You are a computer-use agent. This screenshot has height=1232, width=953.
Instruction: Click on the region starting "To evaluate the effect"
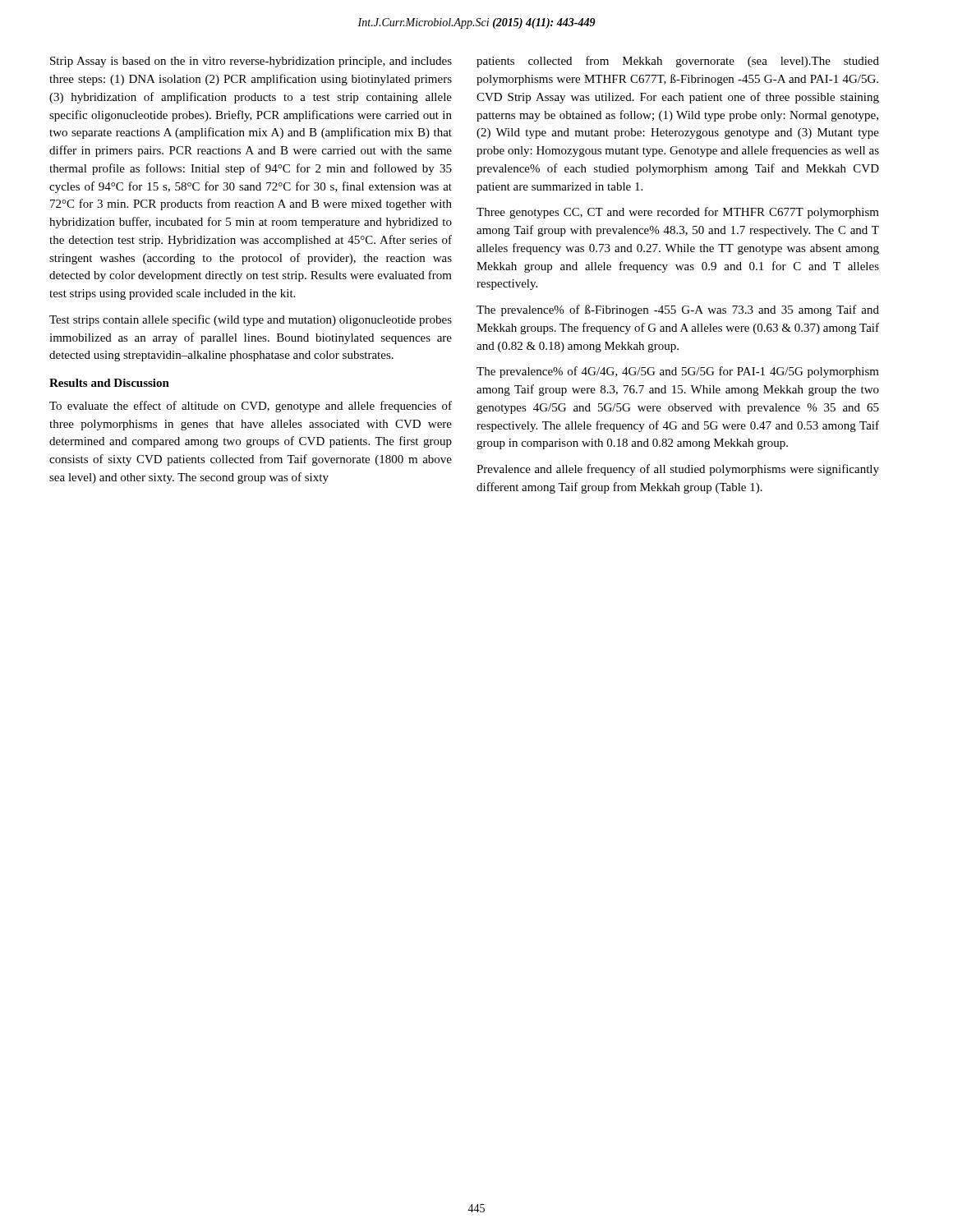[x=251, y=442]
